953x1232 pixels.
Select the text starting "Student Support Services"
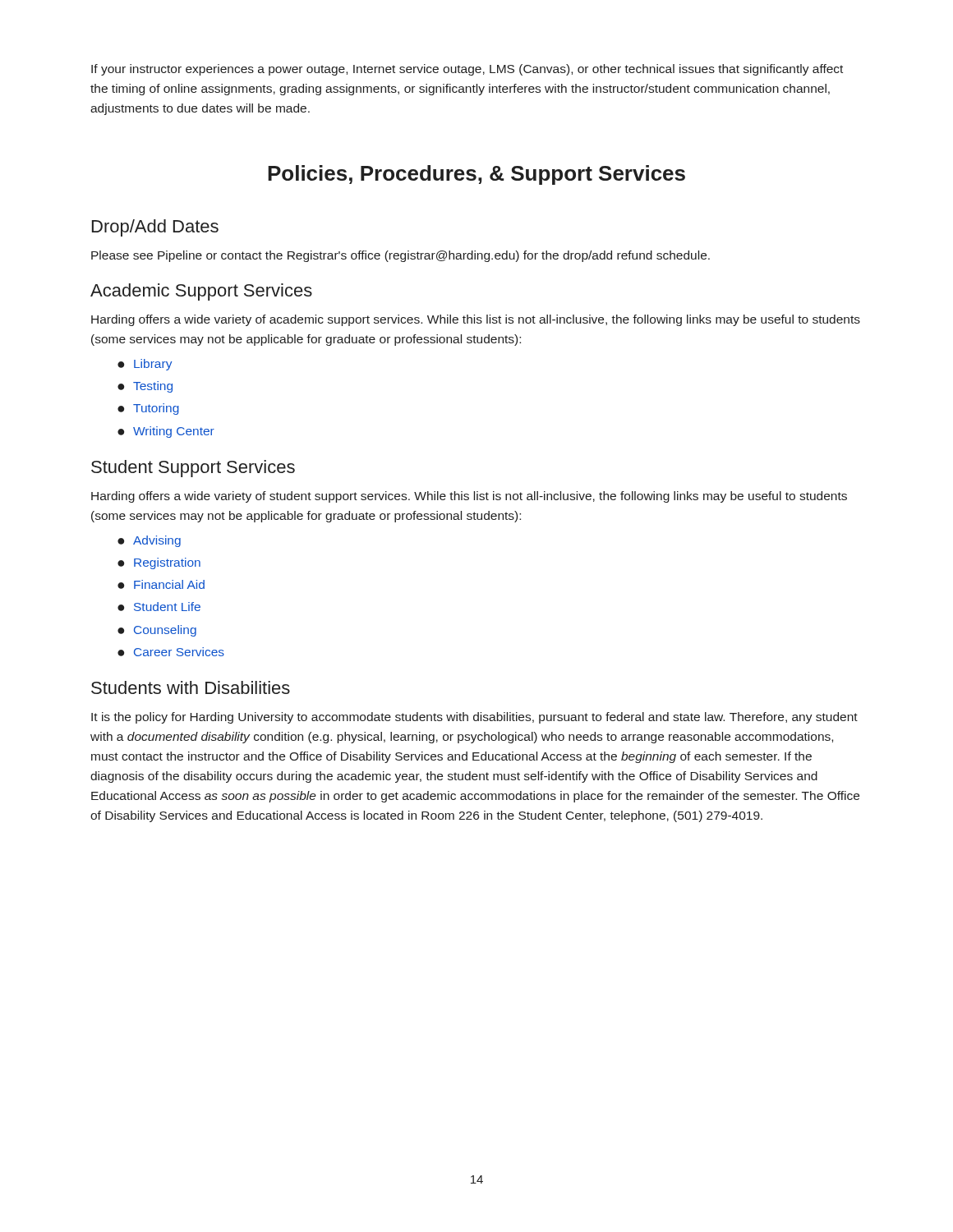193,467
